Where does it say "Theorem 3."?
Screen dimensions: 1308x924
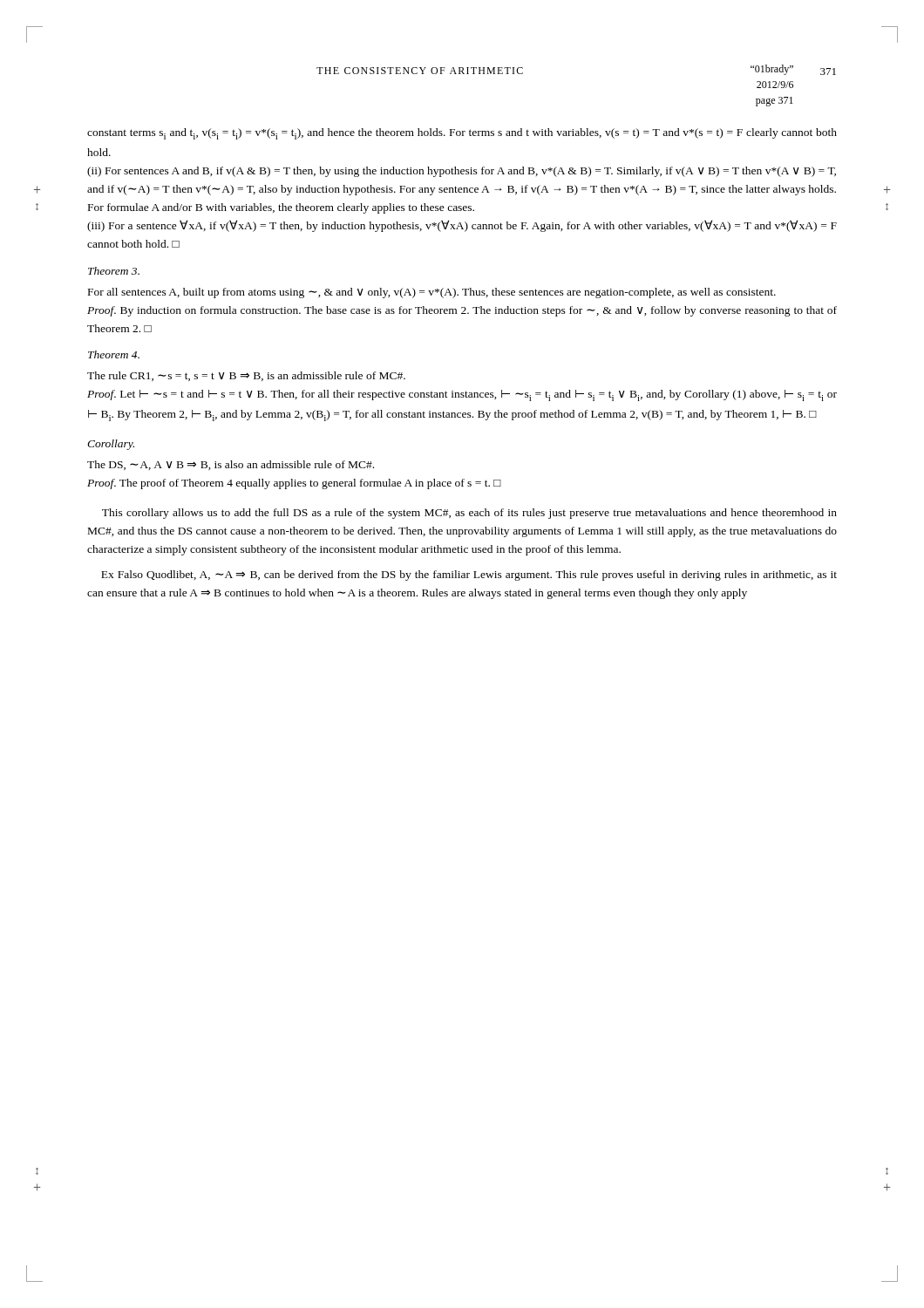pos(114,270)
